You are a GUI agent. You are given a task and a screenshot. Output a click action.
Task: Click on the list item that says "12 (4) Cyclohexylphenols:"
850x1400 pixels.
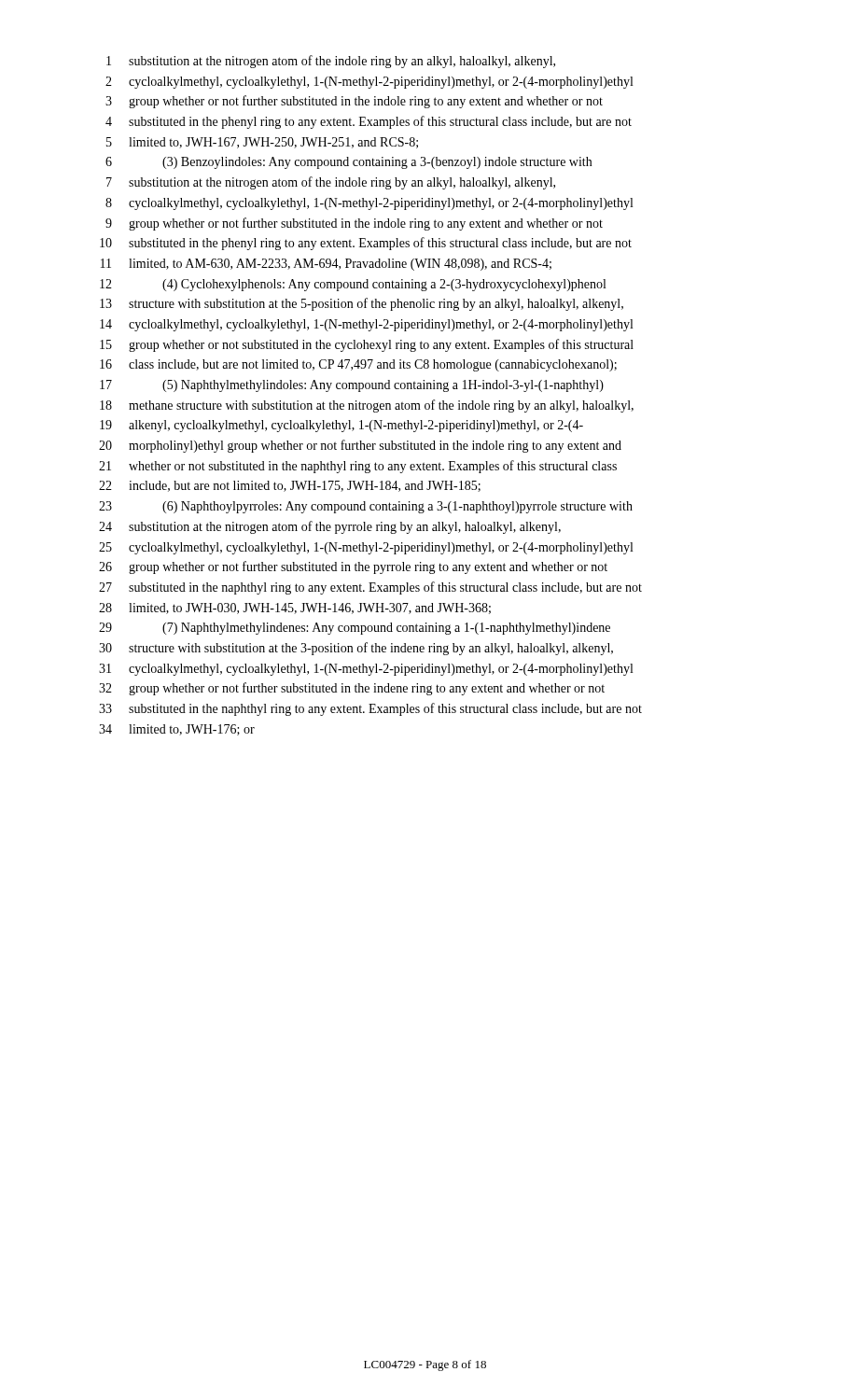pos(425,325)
